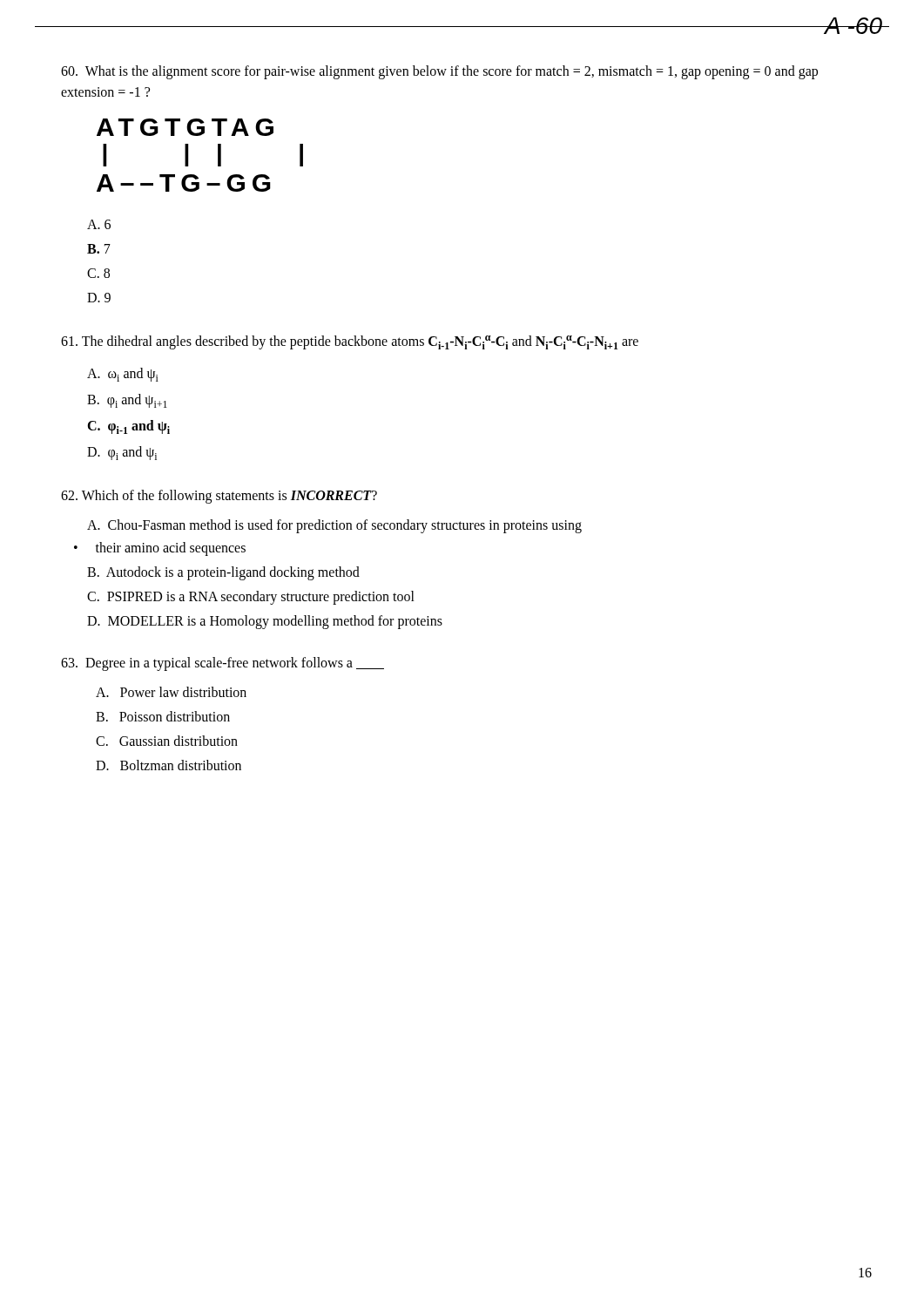Navigate to the region starting "B. φi and ψi+1"
924x1307 pixels.
click(x=127, y=401)
